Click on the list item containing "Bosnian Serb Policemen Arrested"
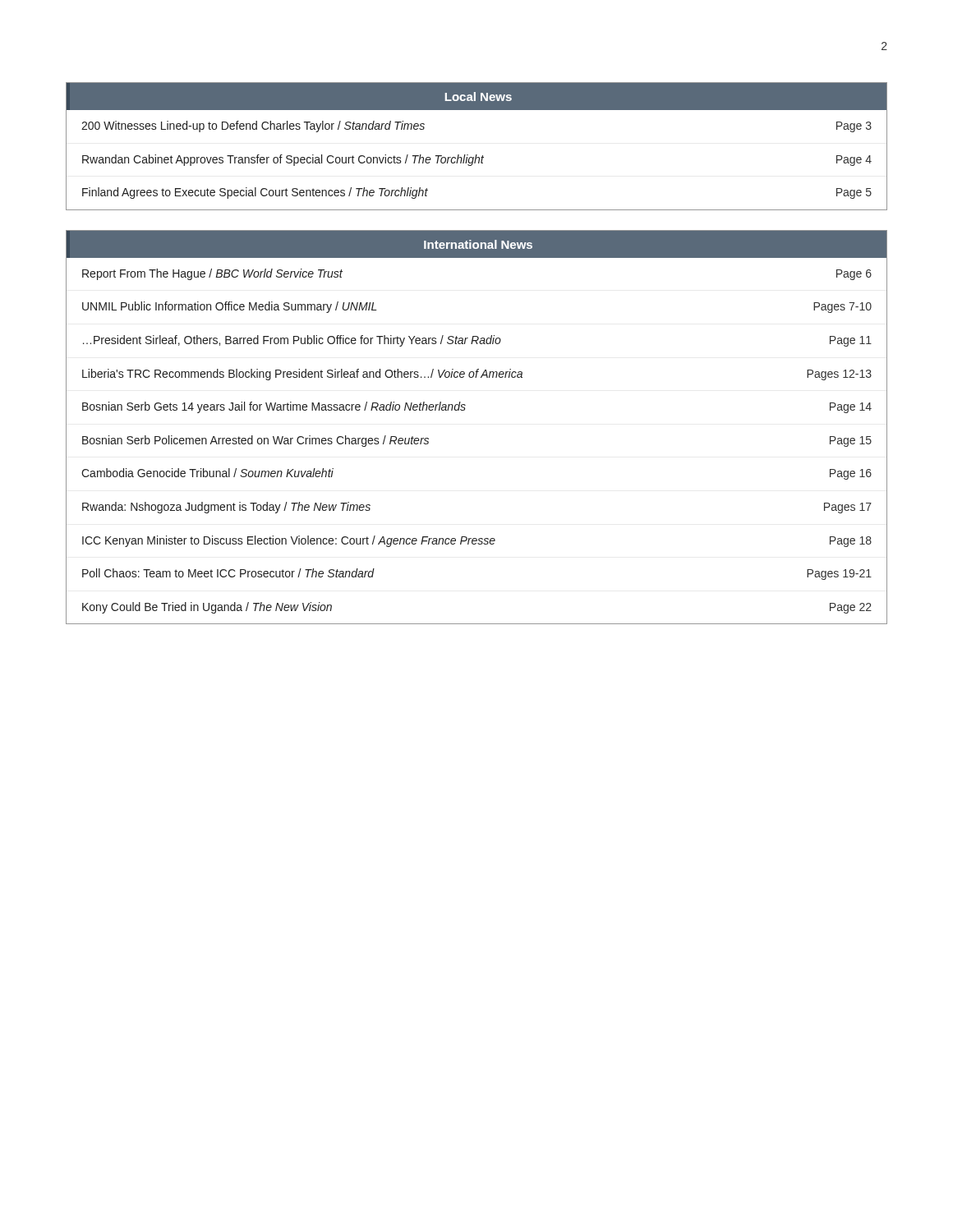Viewport: 953px width, 1232px height. (262, 441)
